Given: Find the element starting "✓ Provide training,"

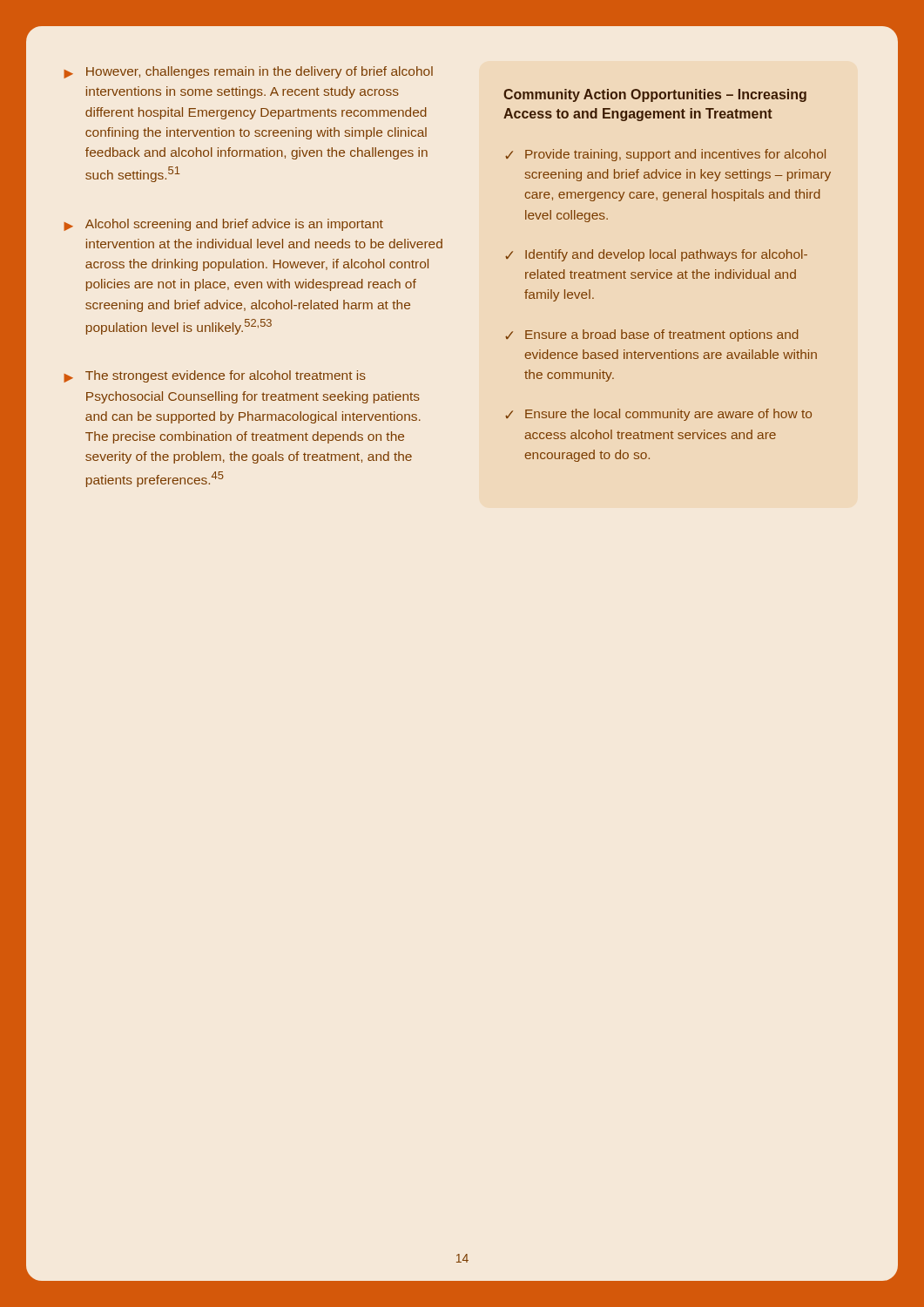Looking at the screenshot, I should click(x=668, y=184).
